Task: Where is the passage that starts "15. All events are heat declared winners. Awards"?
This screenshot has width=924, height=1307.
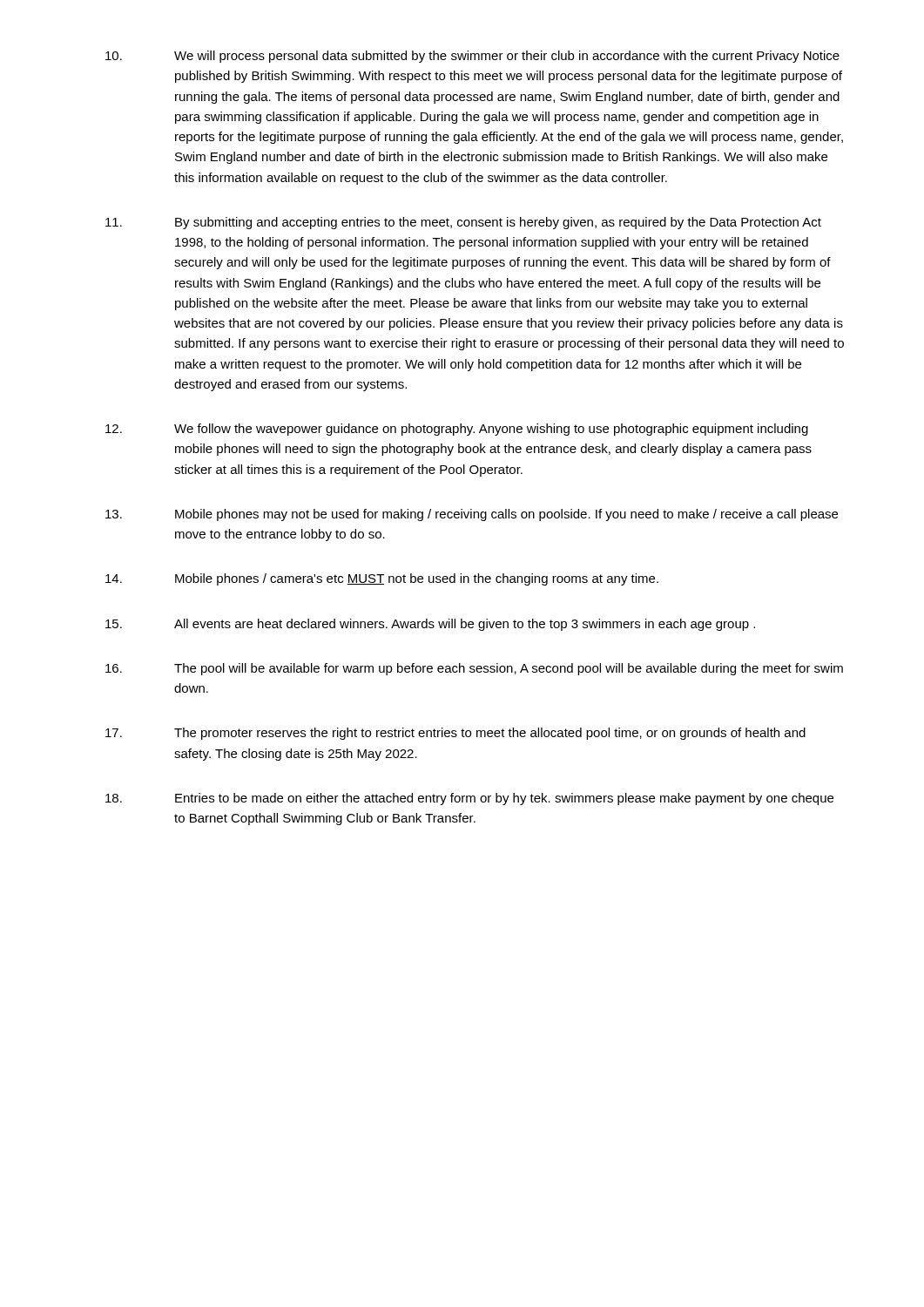Action: pyautogui.click(x=475, y=623)
